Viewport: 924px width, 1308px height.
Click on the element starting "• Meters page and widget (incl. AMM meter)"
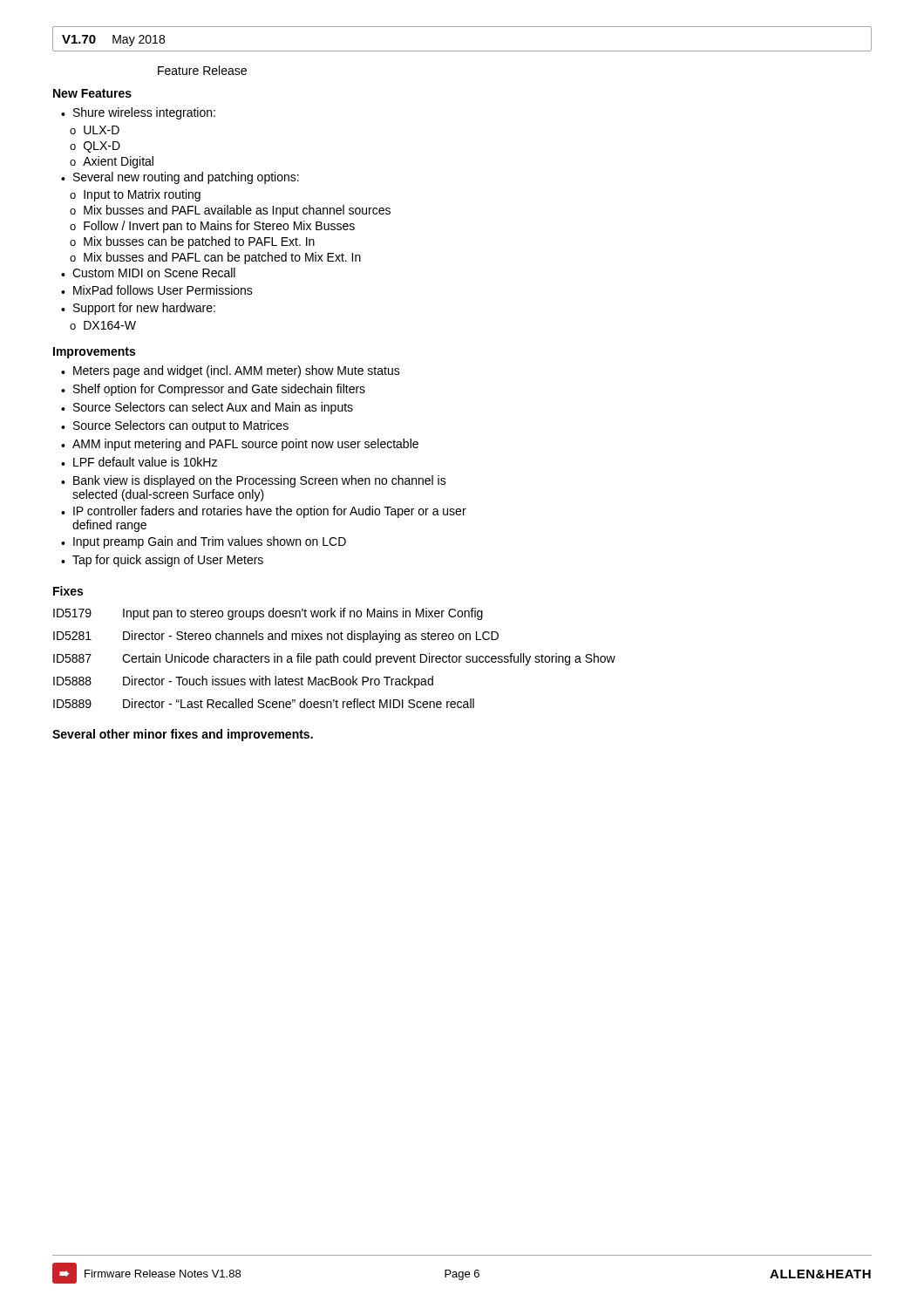pyautogui.click(x=230, y=371)
